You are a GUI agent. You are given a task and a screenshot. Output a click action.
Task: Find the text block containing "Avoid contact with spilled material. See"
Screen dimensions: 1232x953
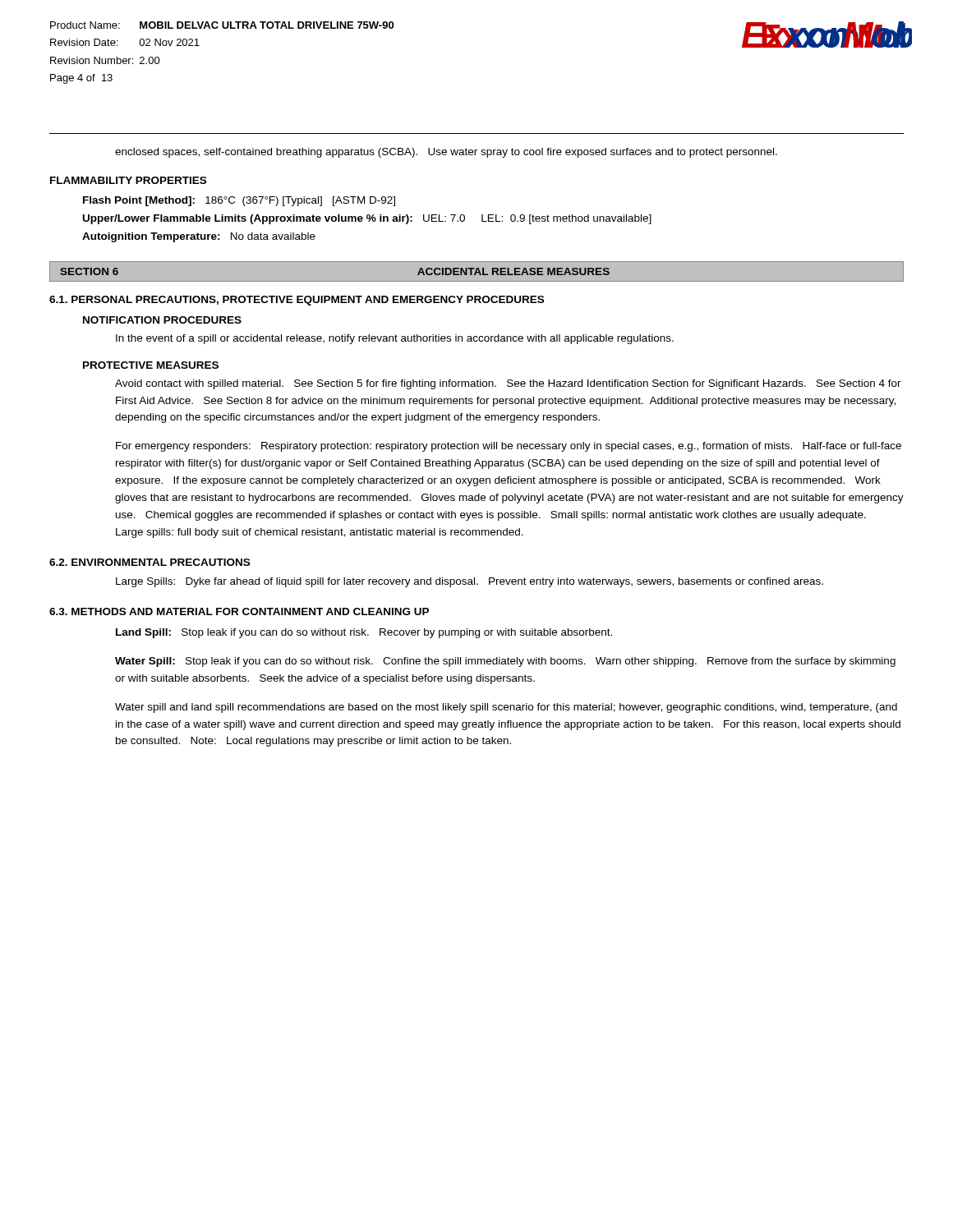pos(508,400)
